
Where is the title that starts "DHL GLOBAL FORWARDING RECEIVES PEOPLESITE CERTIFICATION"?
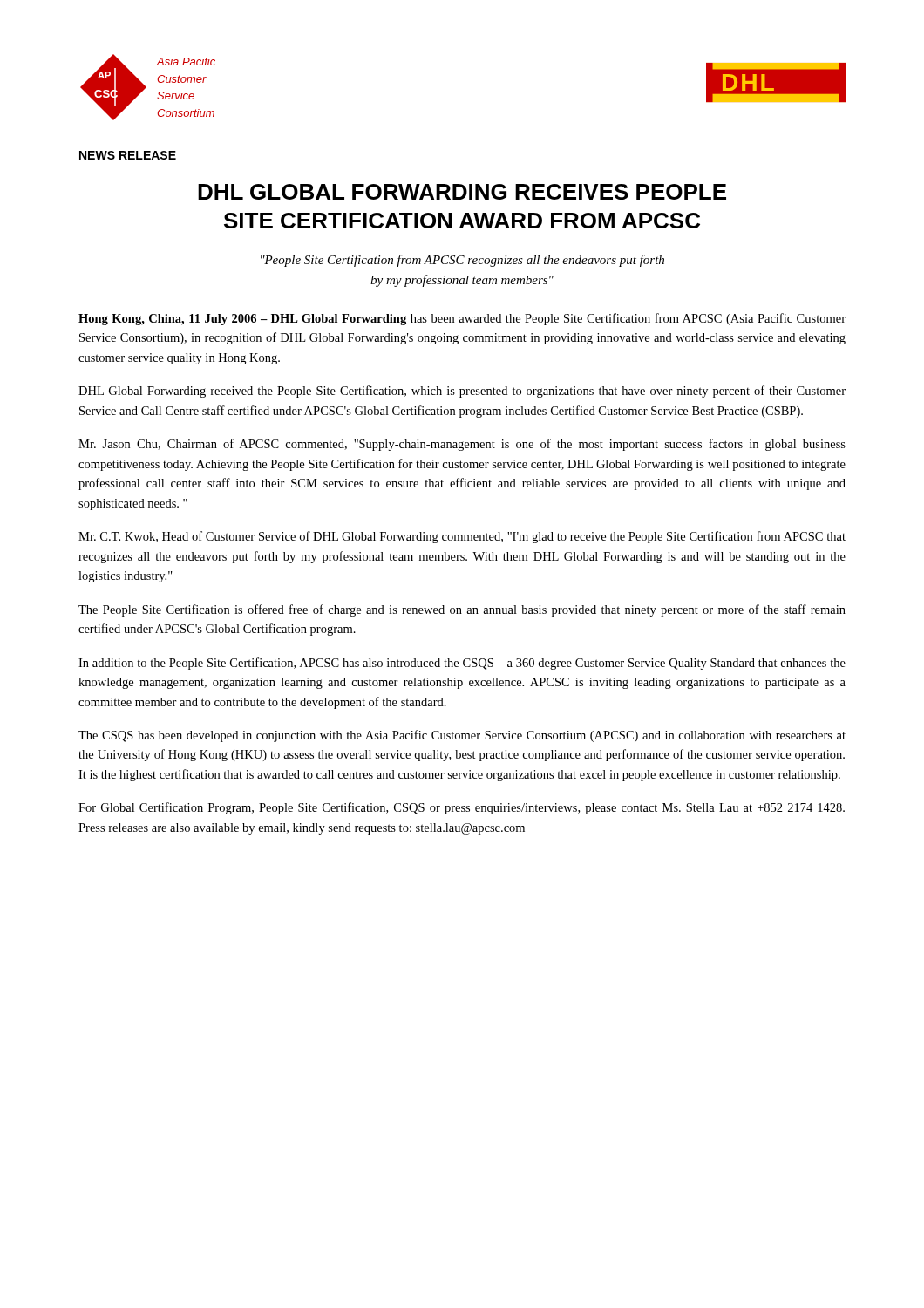pyautogui.click(x=462, y=206)
